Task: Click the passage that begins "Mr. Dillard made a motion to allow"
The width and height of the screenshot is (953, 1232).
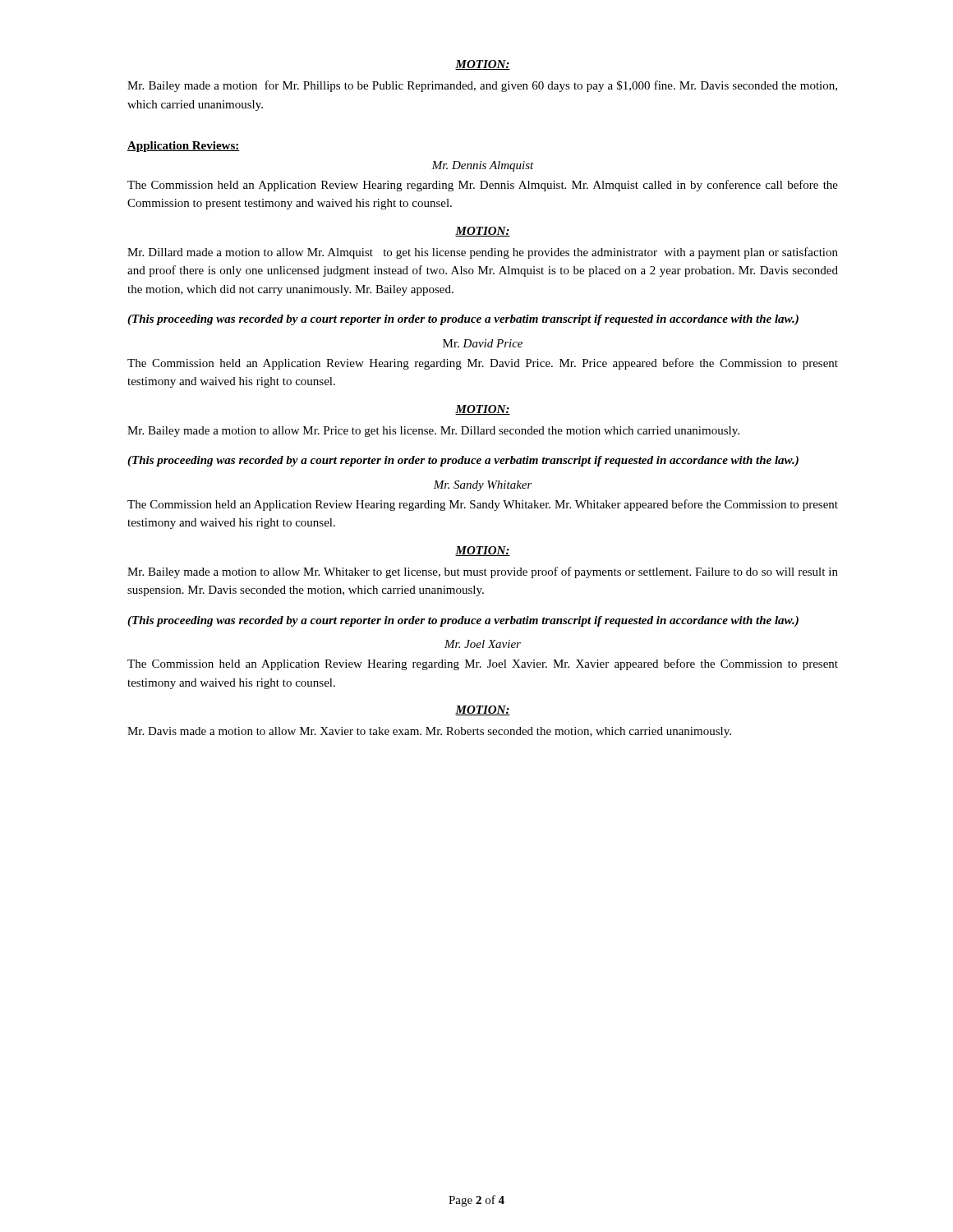Action: point(483,270)
